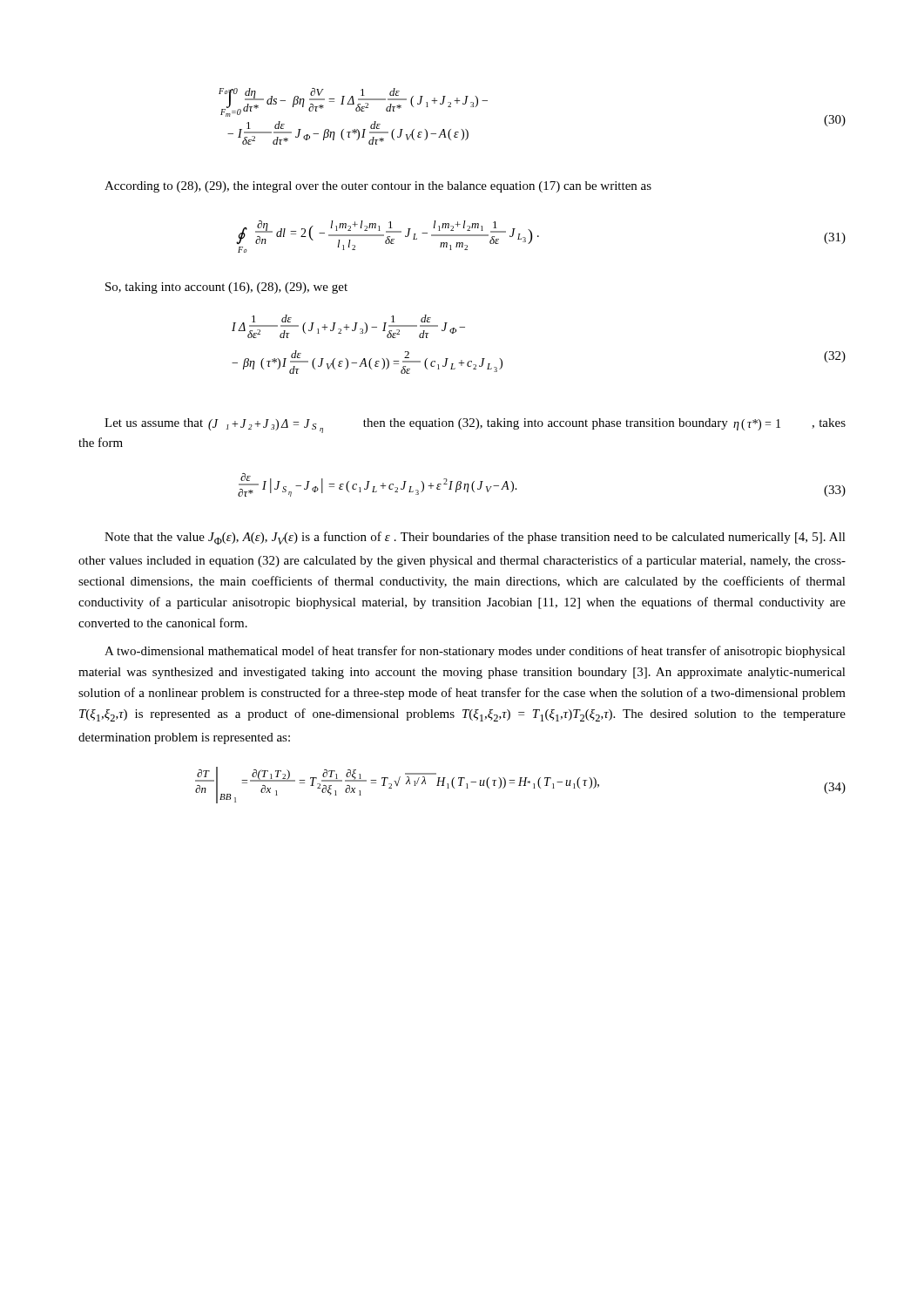Click on the text block with the text "According to (28),"
The image size is (924, 1307).
(462, 186)
